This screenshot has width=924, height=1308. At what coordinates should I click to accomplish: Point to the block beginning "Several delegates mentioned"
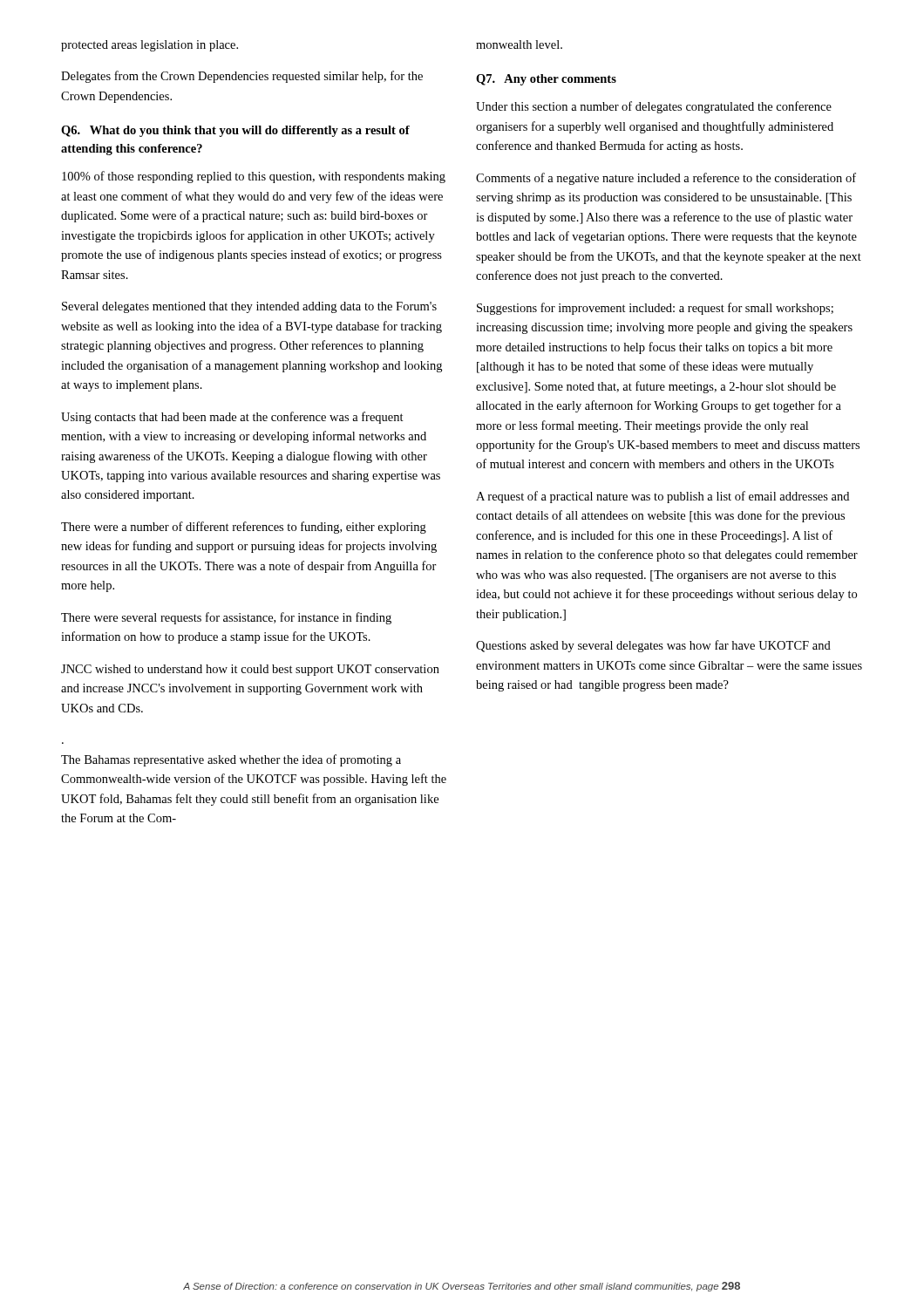(252, 345)
